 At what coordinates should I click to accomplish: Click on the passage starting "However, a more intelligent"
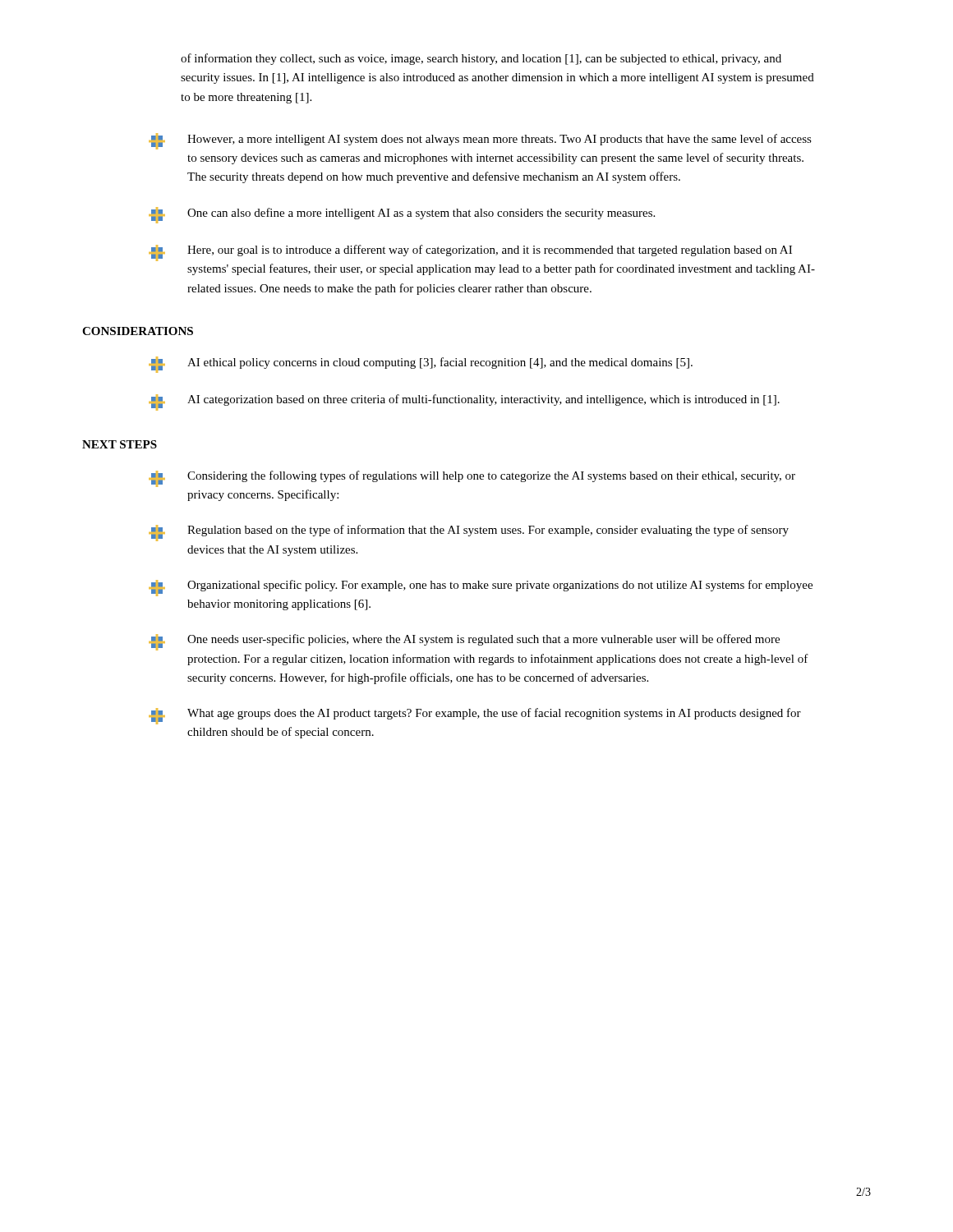485,158
